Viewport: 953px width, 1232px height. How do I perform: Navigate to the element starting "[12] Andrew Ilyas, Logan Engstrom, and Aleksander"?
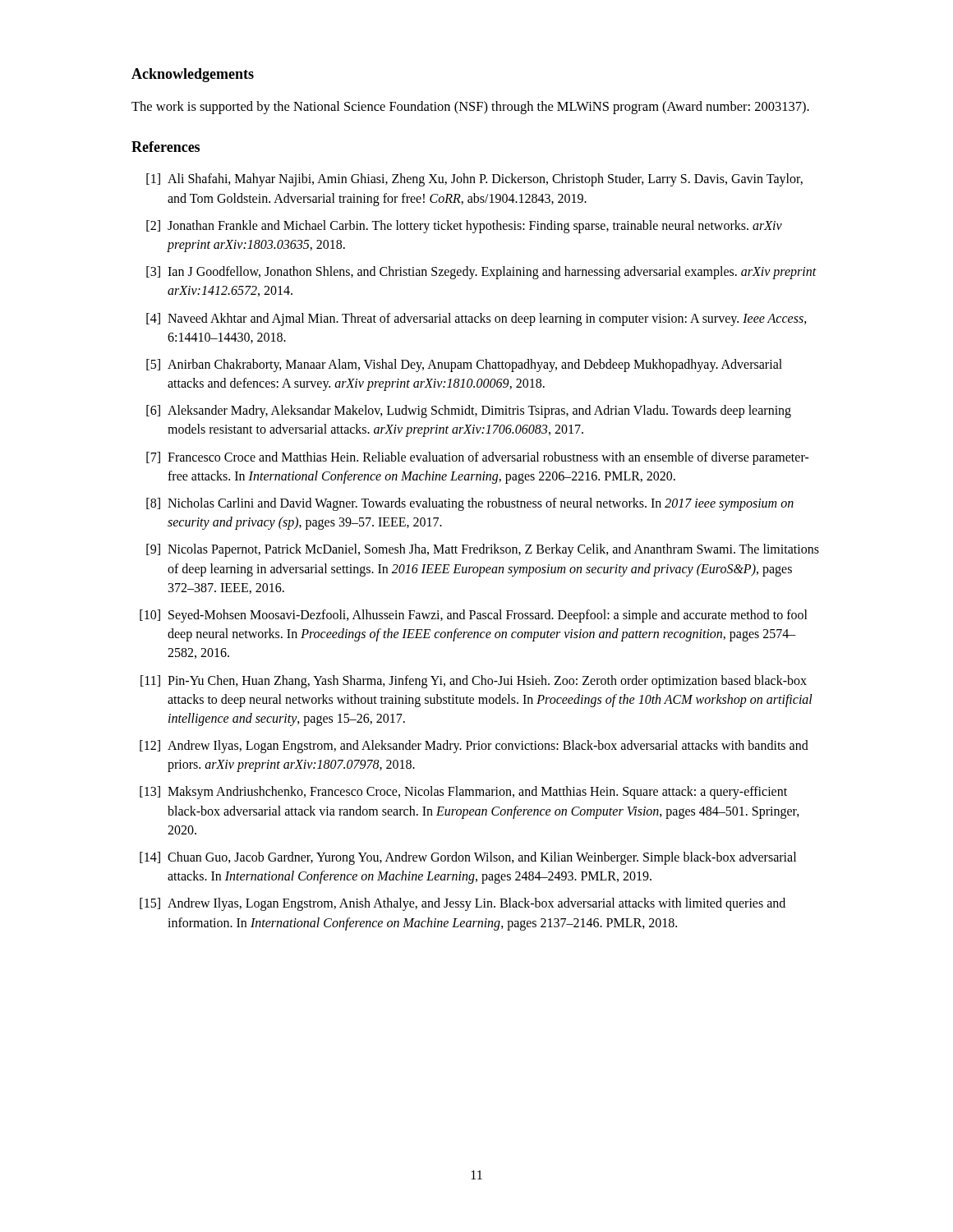point(476,755)
